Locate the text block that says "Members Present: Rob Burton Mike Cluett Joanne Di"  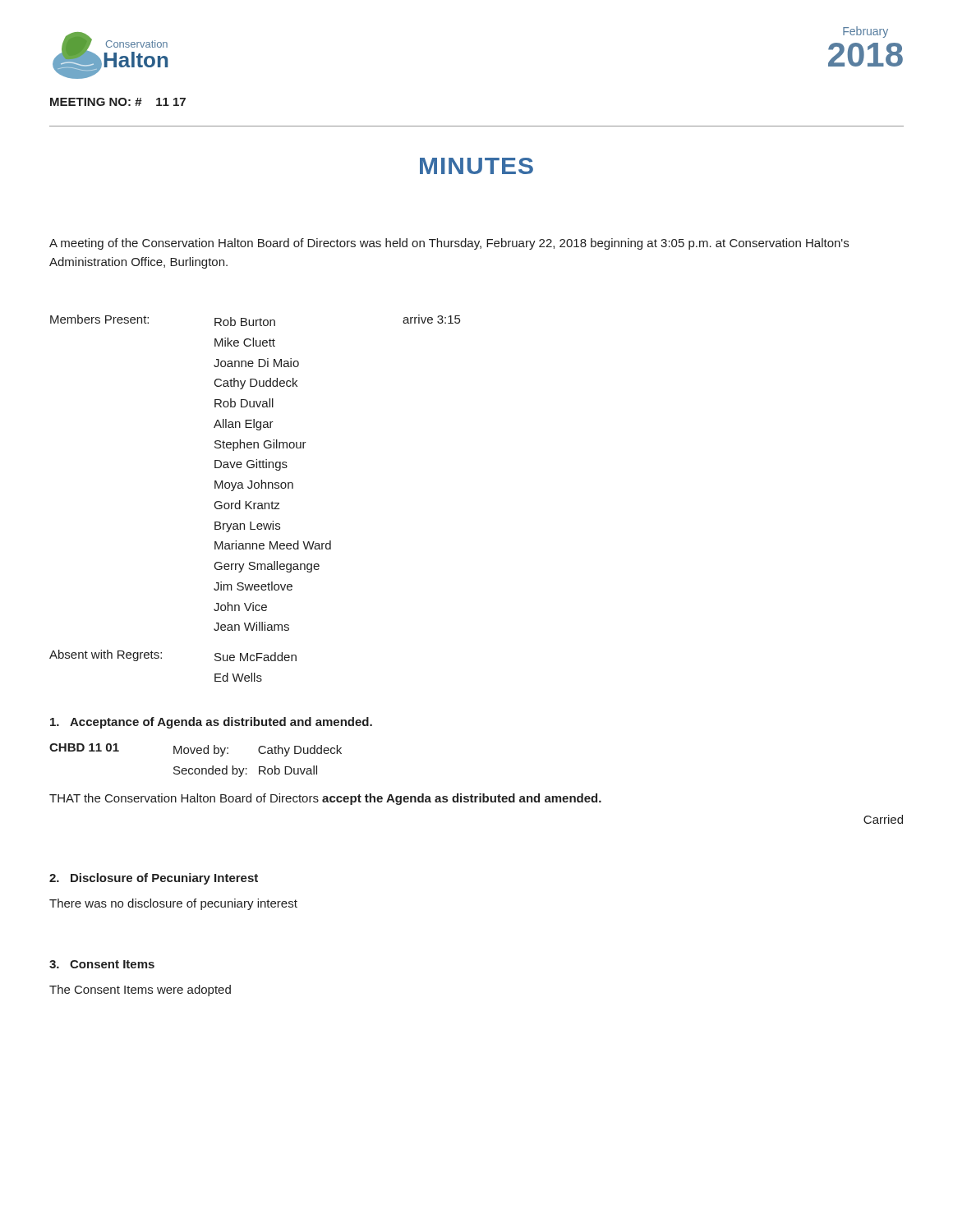[255, 475]
